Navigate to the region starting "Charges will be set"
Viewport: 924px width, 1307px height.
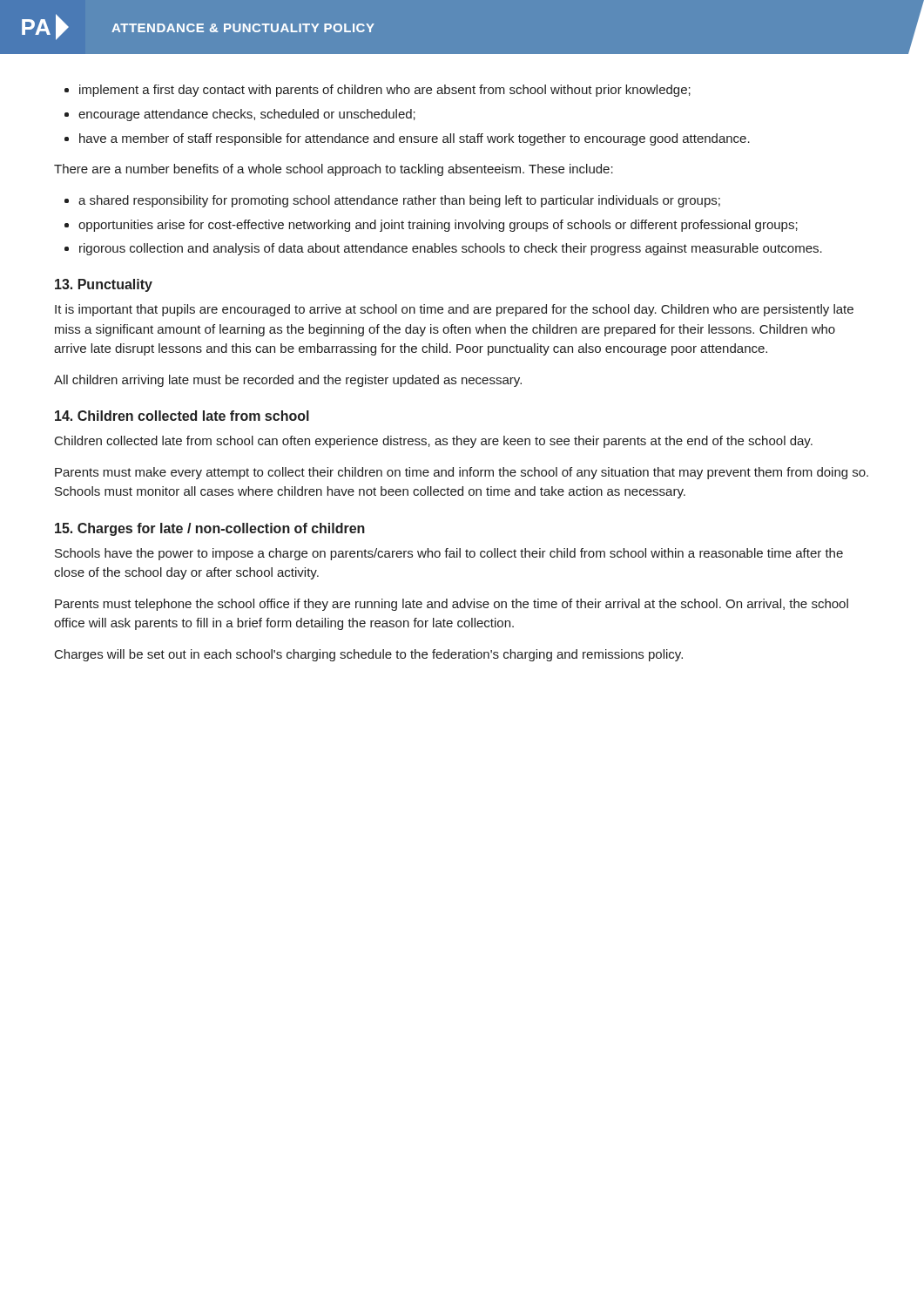coord(369,654)
